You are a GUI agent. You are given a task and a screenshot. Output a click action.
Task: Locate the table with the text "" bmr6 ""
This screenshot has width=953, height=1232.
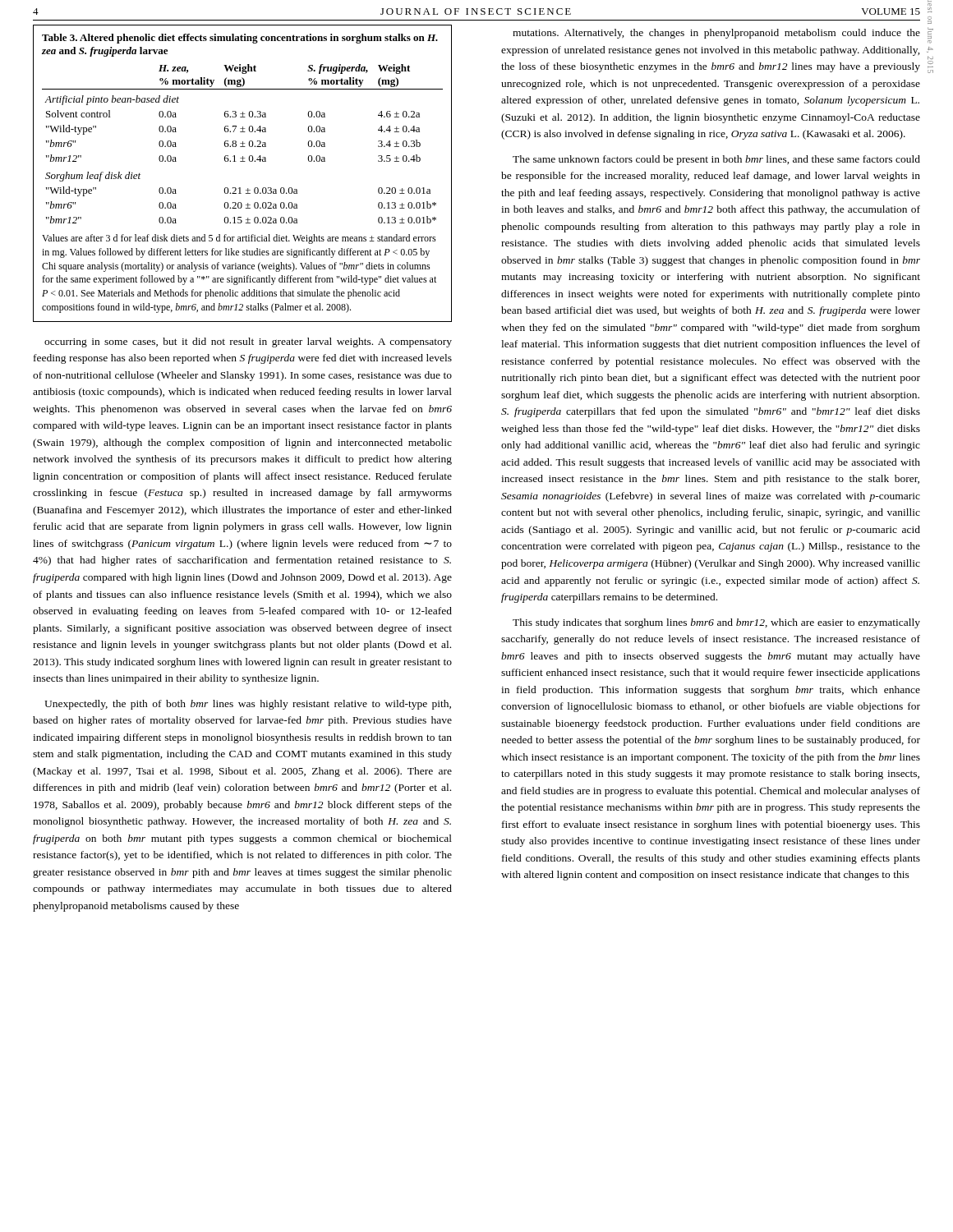(x=242, y=173)
